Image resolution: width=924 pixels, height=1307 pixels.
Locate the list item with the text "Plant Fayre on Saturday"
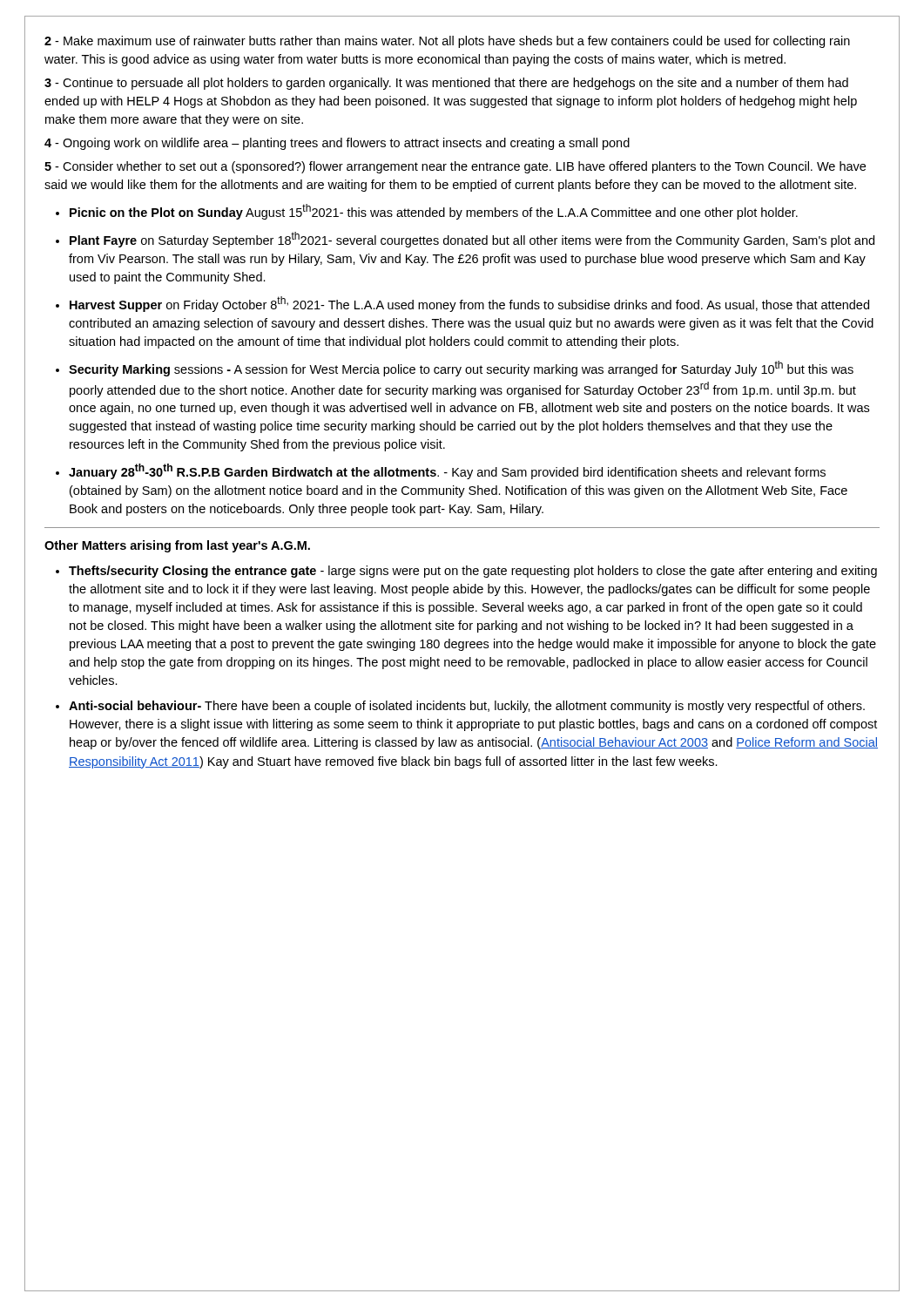pos(472,257)
